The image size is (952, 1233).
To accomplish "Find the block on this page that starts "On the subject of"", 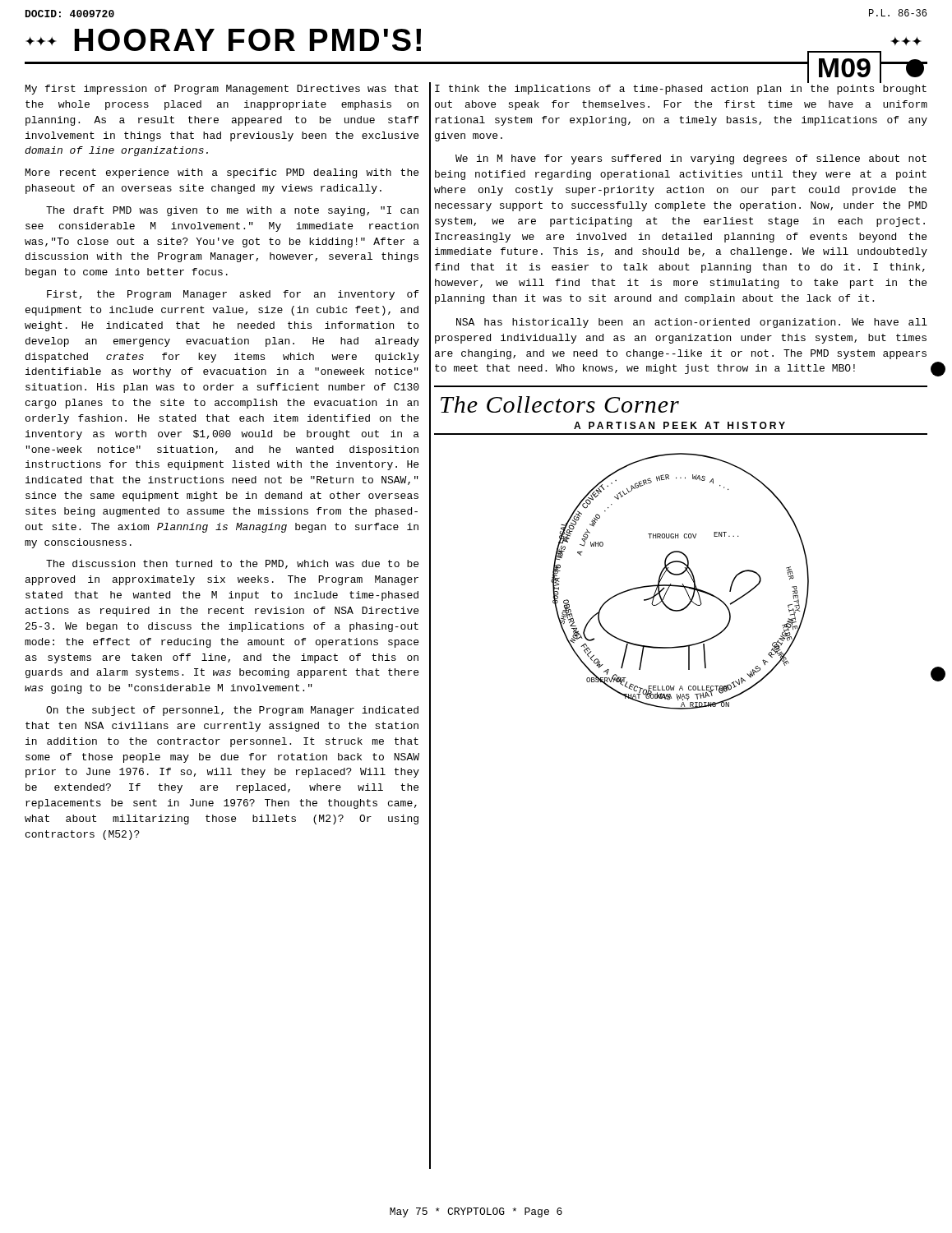I will tap(222, 773).
